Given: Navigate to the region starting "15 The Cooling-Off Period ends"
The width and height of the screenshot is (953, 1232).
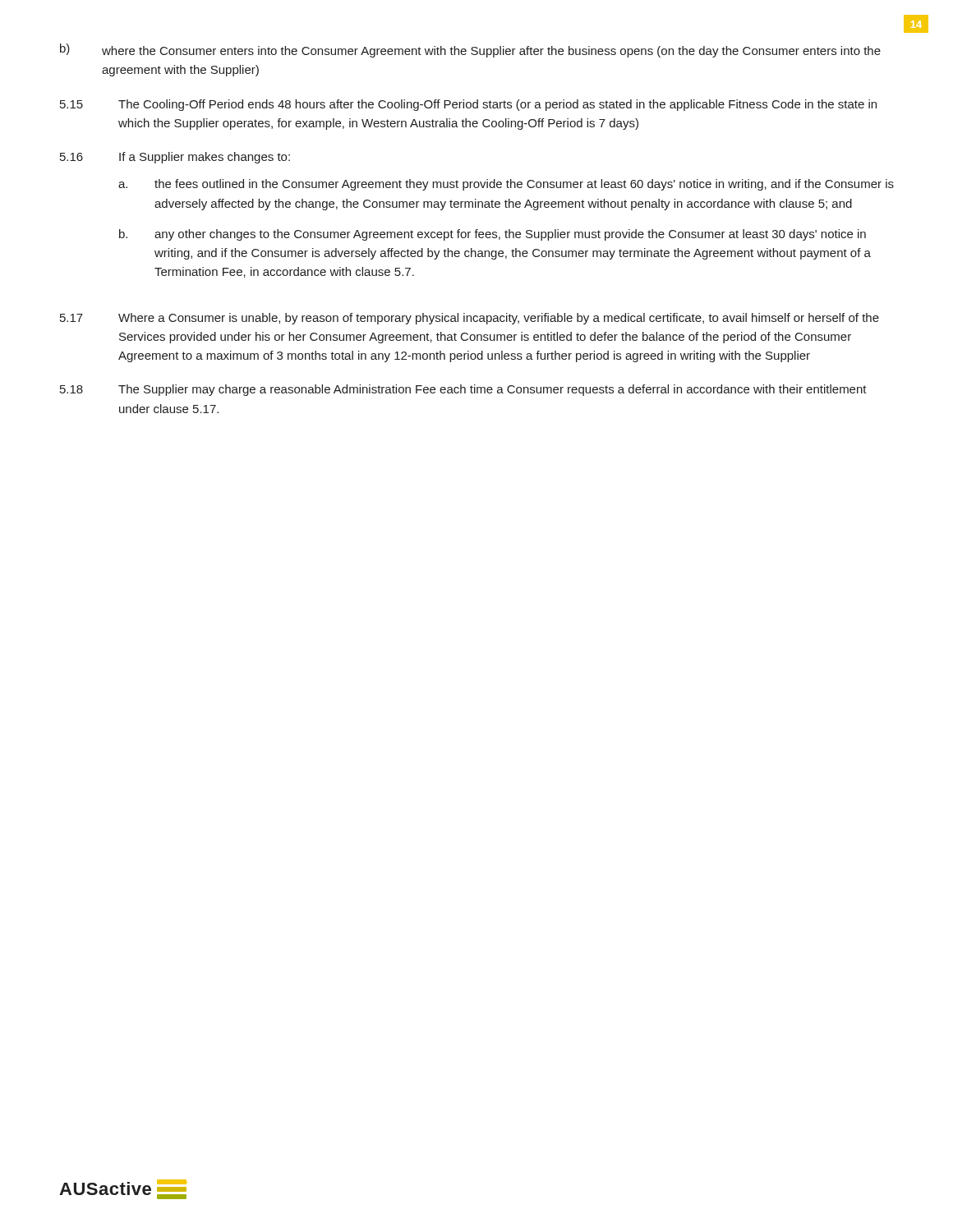Looking at the screenshot, I should (476, 113).
